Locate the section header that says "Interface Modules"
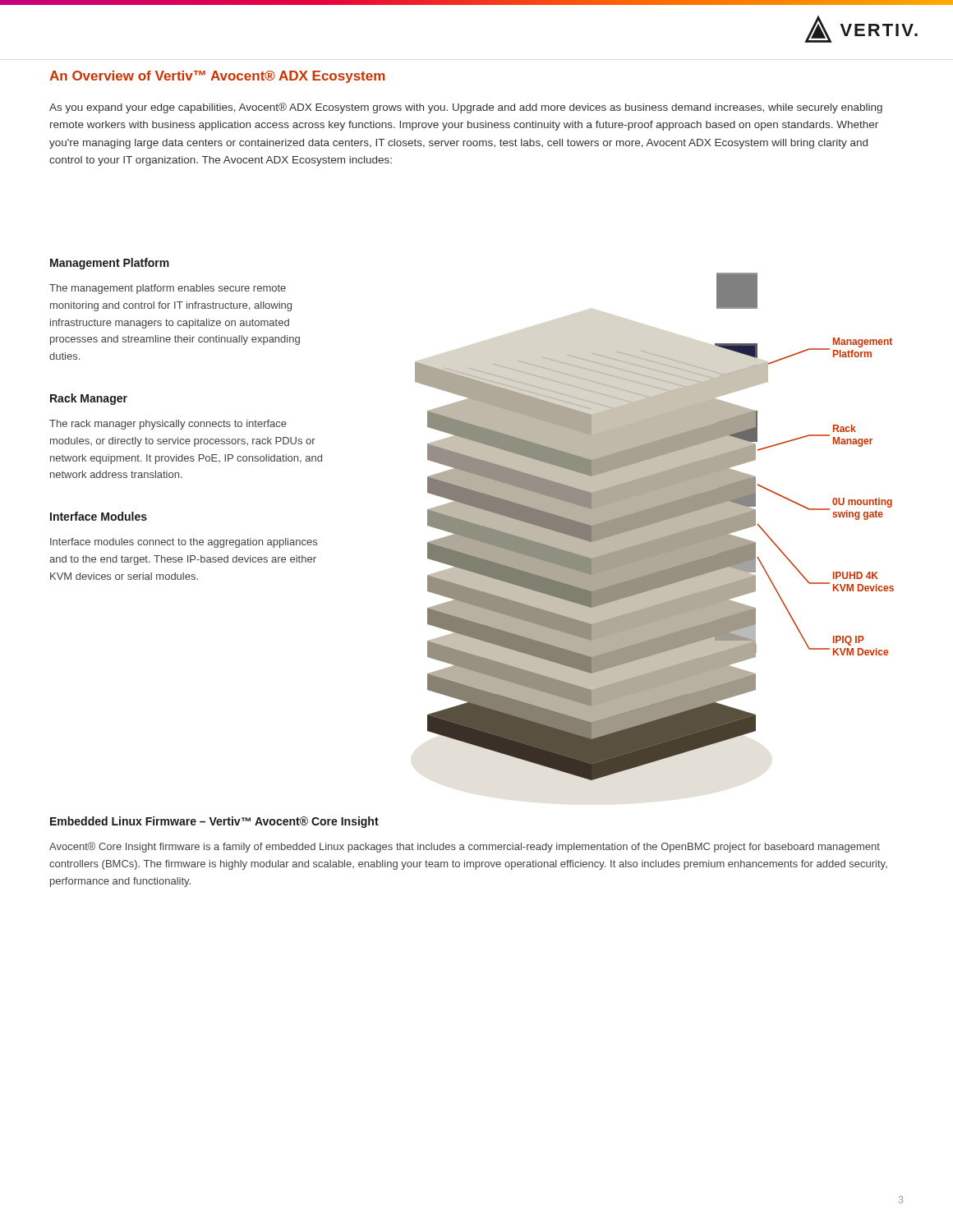This screenshot has height=1232, width=953. 98,517
